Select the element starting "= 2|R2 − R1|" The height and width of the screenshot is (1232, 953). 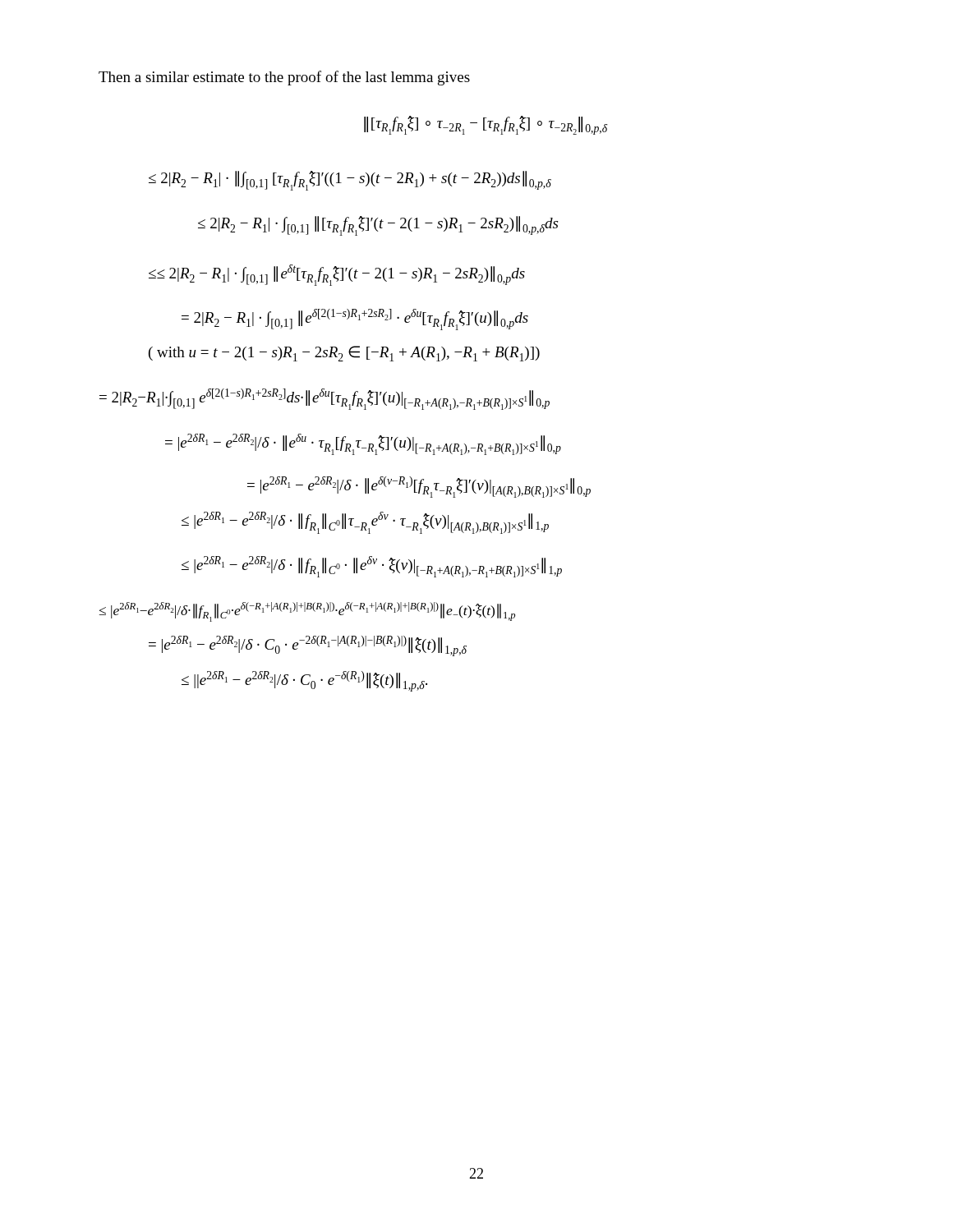485,319
